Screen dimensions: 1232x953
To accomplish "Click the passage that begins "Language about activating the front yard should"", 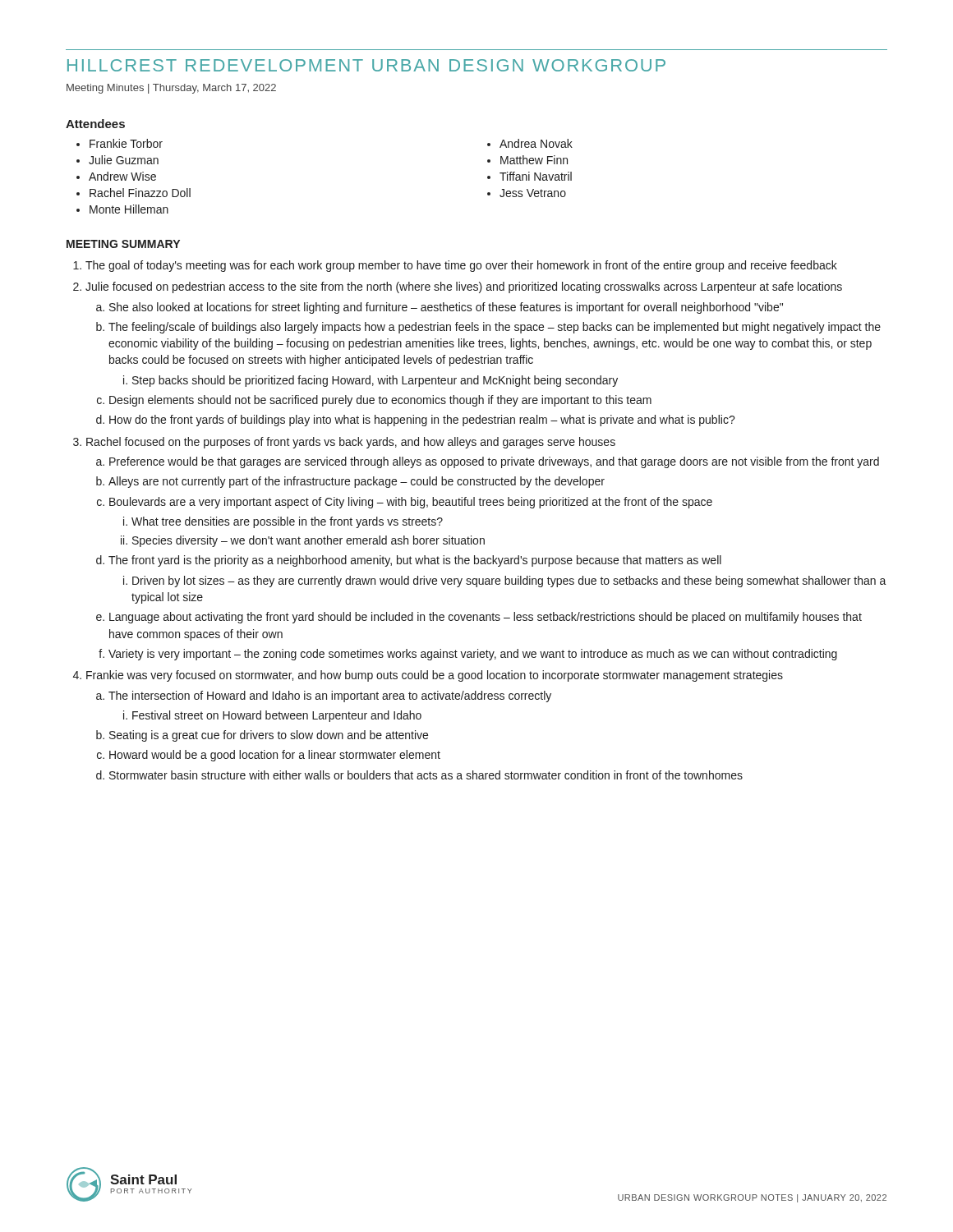I will point(485,625).
